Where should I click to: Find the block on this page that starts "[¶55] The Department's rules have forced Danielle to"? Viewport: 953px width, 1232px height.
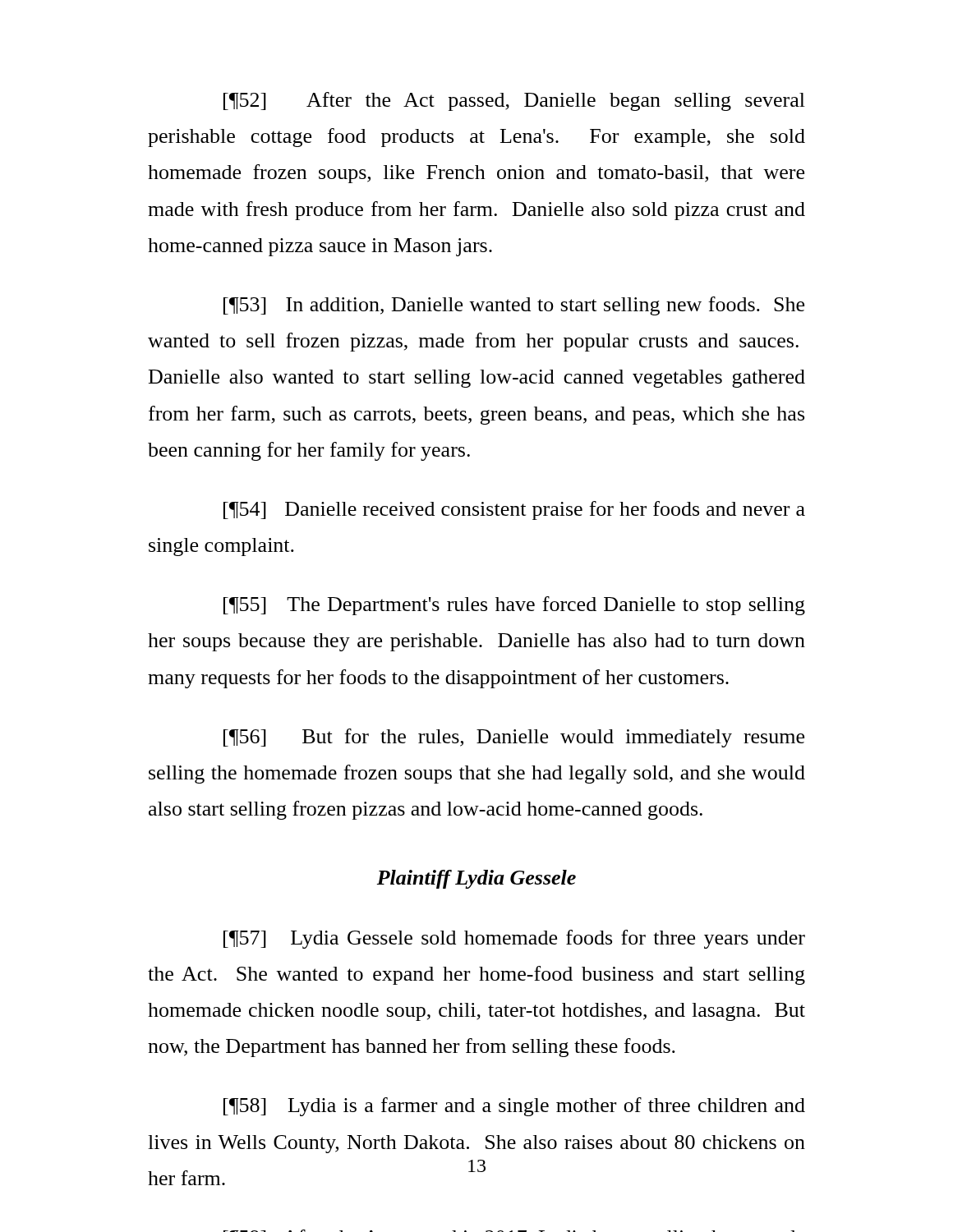pyautogui.click(x=476, y=641)
